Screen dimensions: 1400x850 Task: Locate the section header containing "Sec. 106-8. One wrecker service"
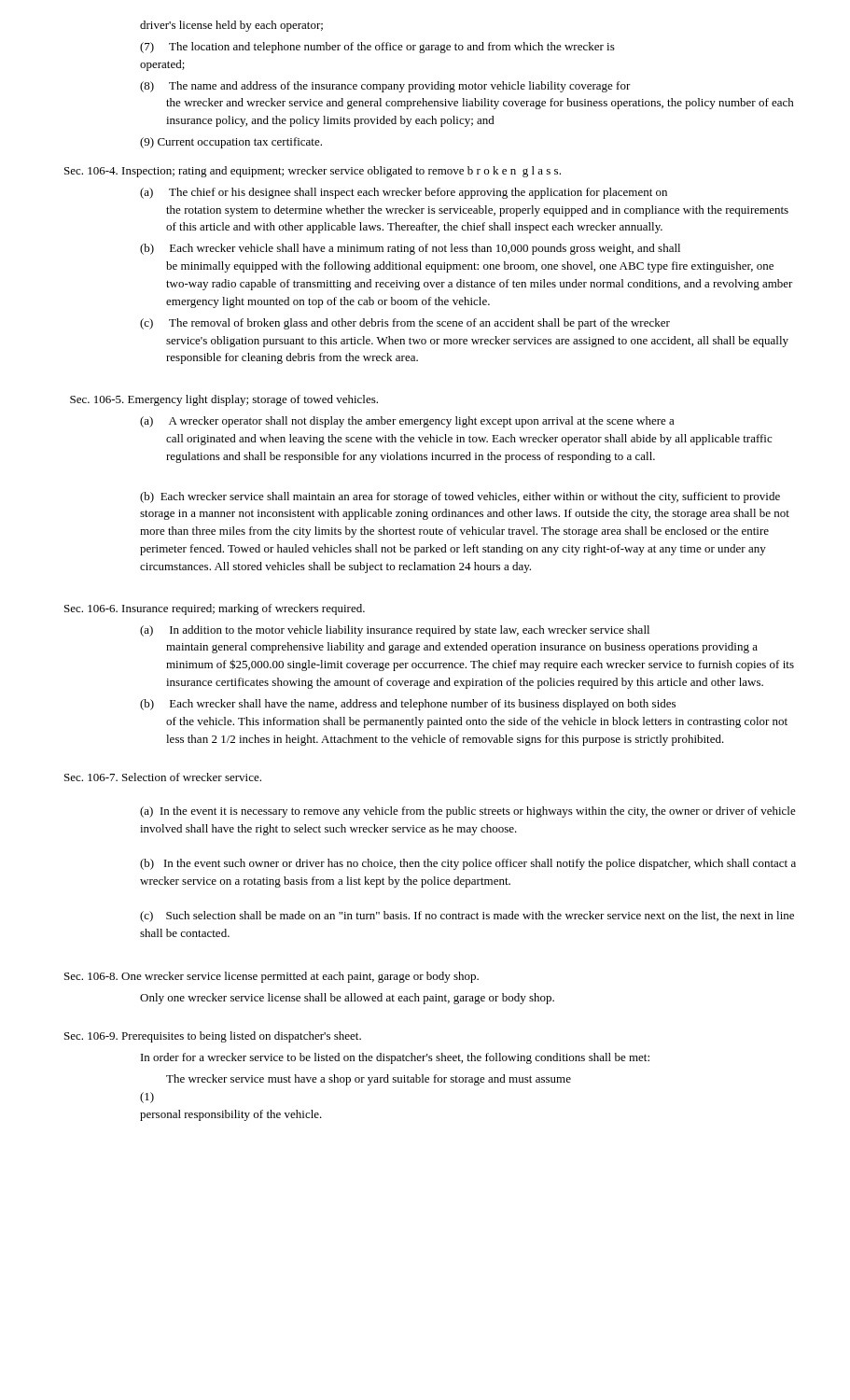(271, 976)
